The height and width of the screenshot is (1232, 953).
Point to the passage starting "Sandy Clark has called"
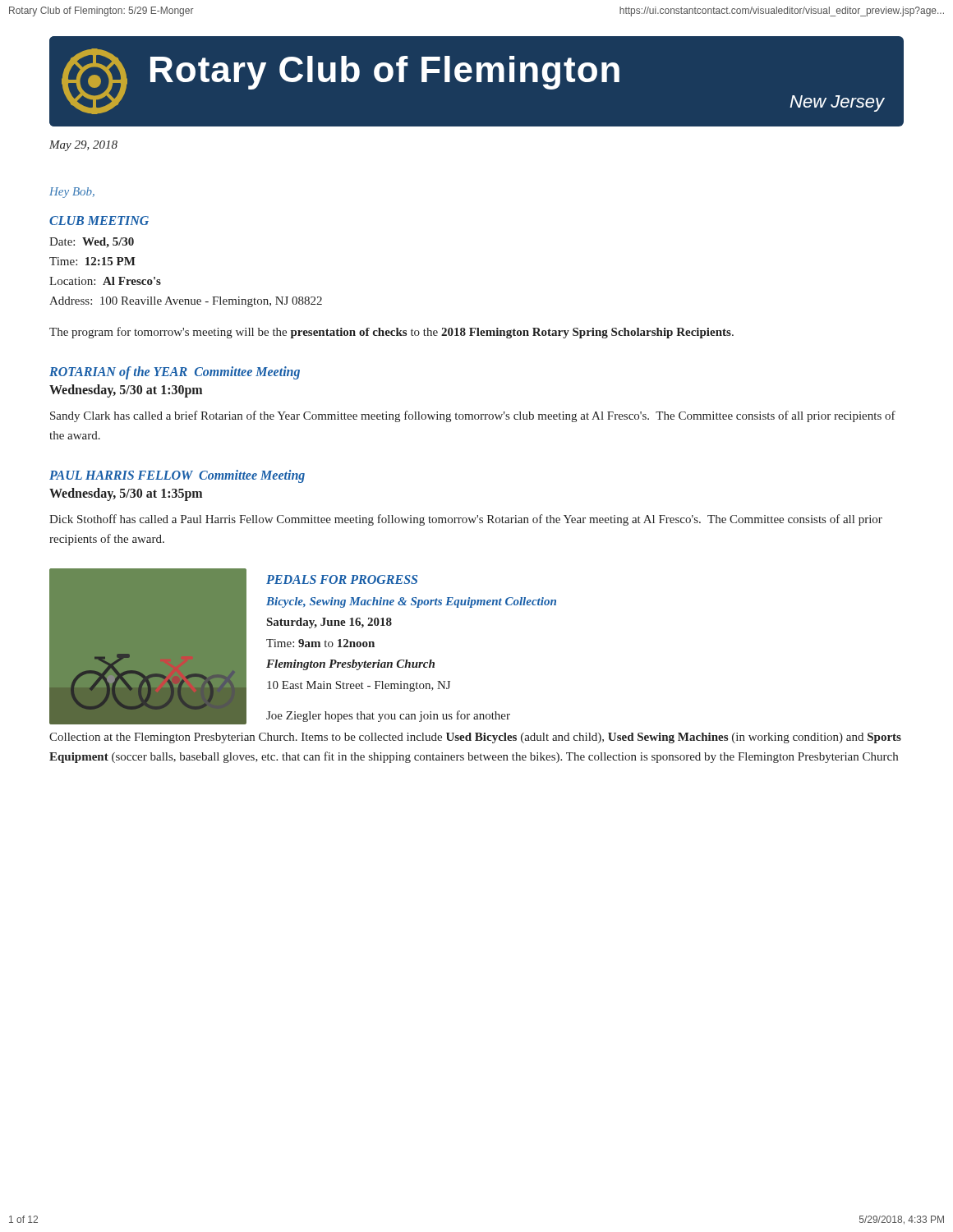472,425
